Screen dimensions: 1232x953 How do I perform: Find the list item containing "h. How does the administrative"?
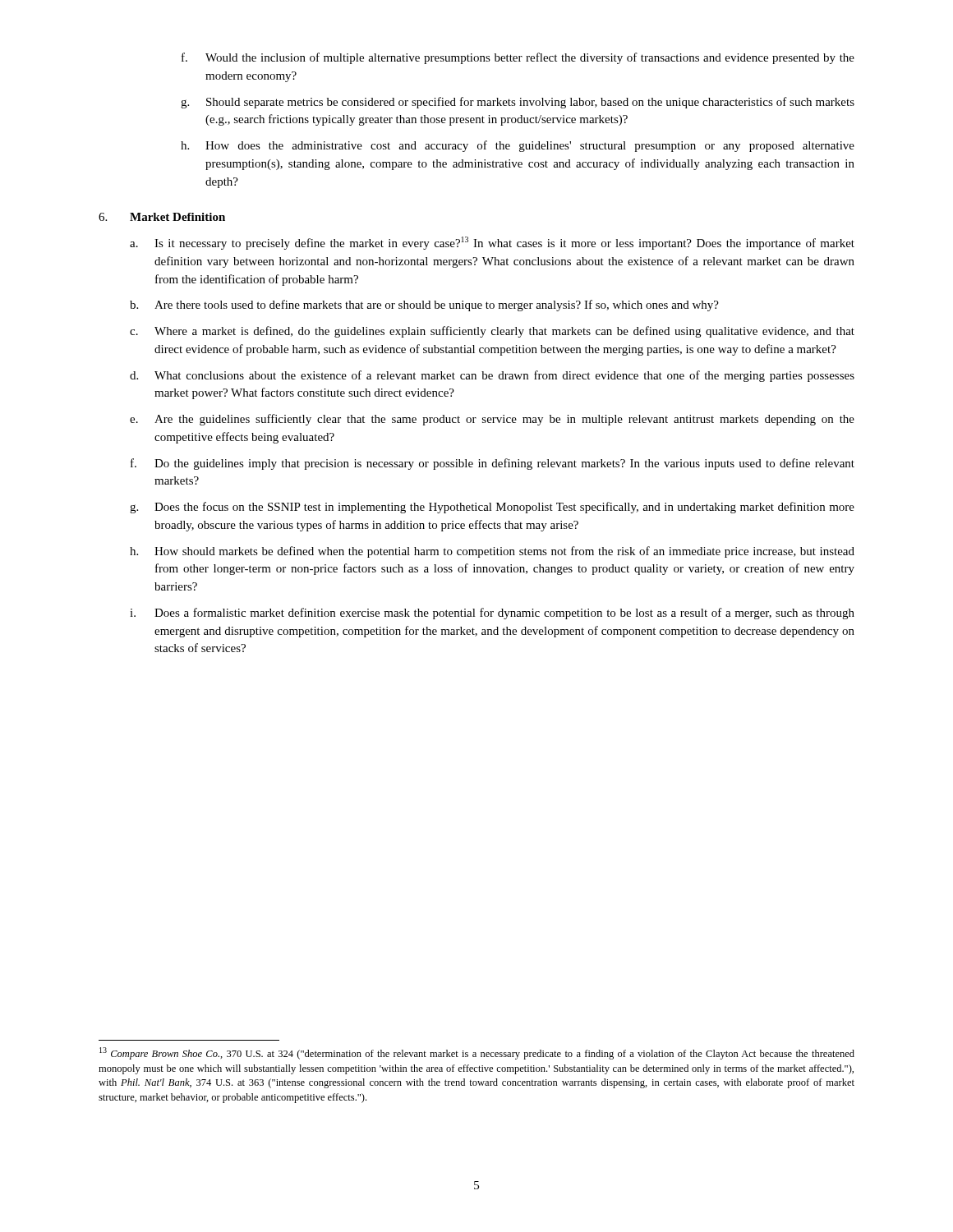pos(518,164)
